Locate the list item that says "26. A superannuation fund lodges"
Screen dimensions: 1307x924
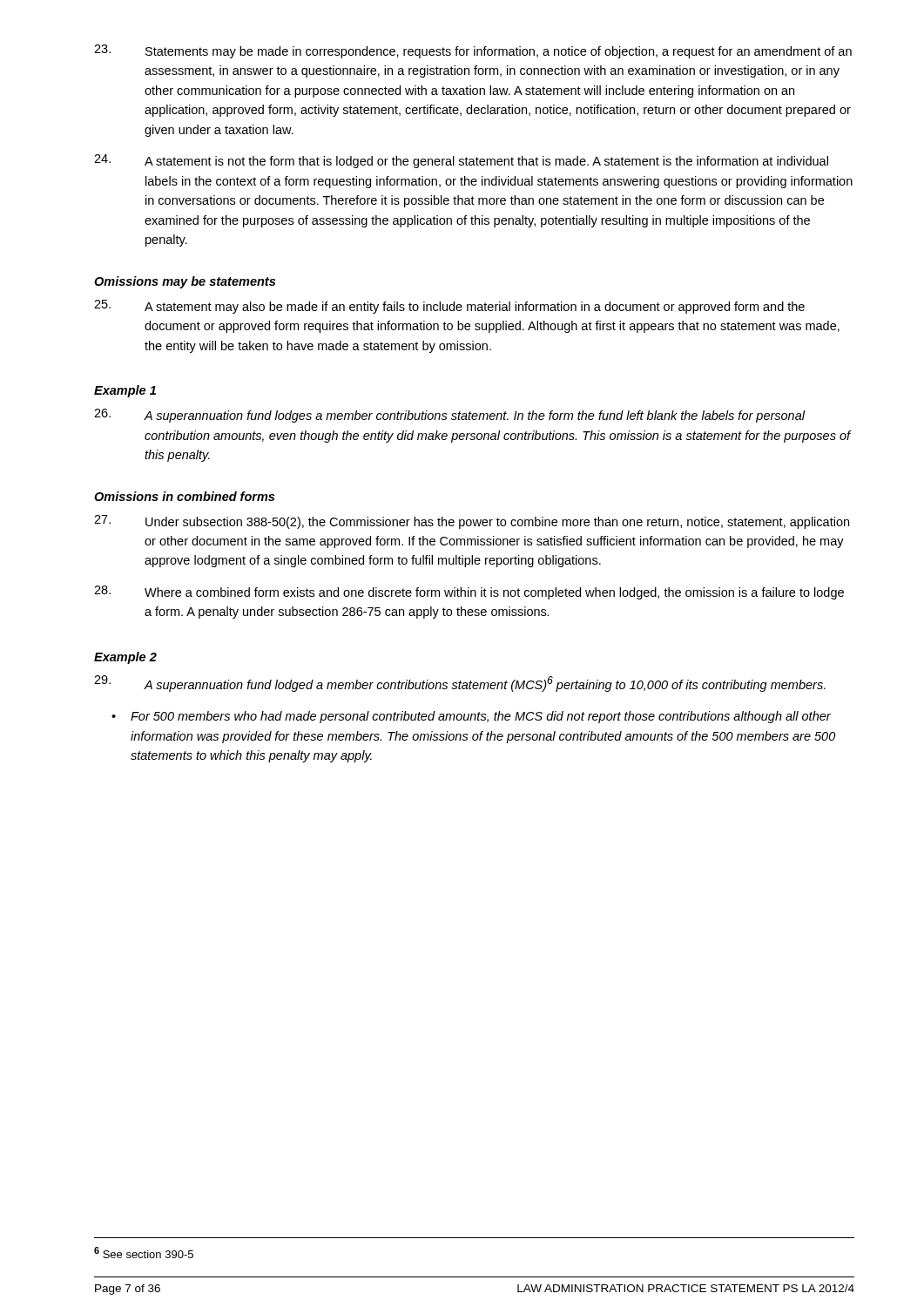(x=474, y=435)
